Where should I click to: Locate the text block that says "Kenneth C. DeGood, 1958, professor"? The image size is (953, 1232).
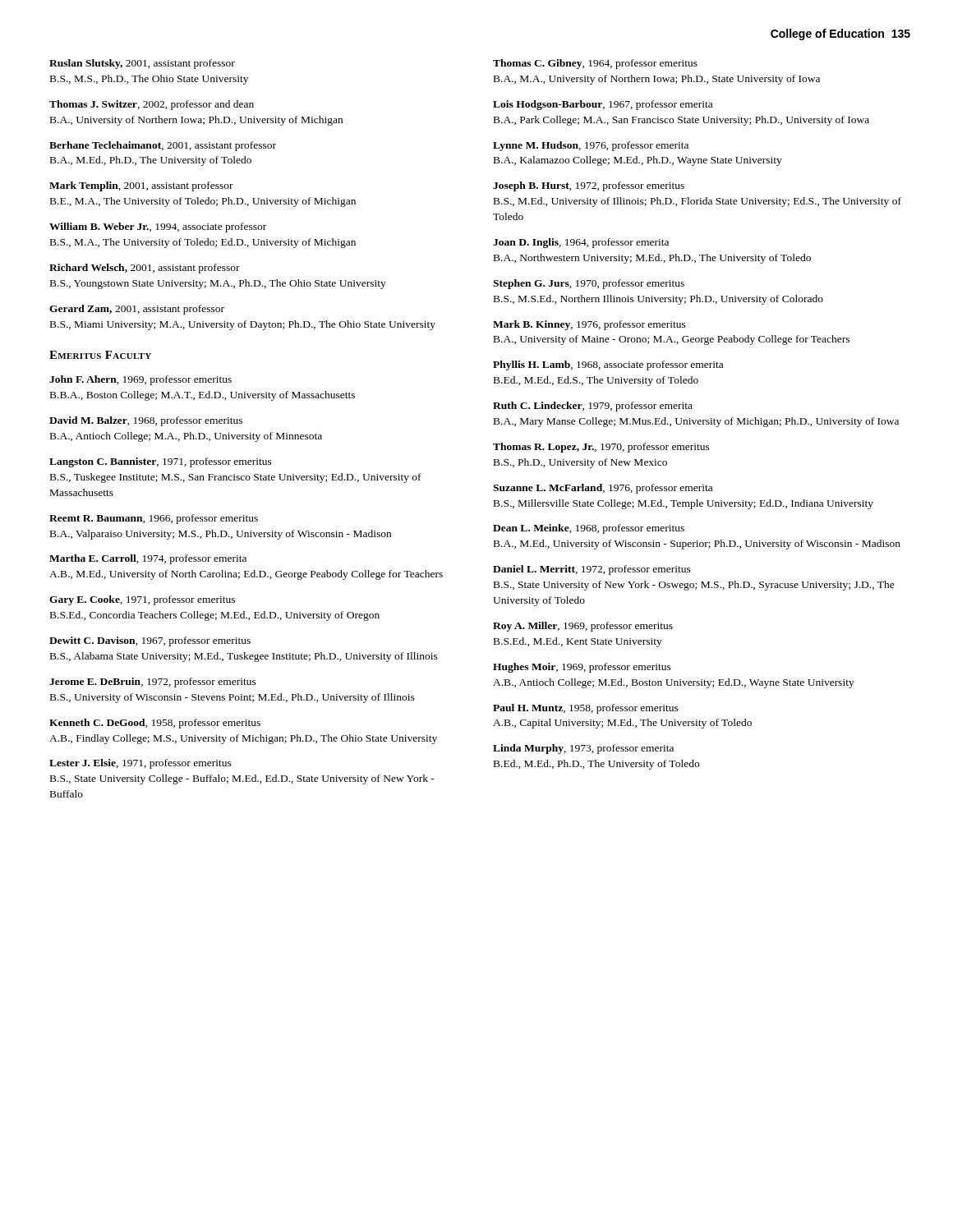click(246, 731)
